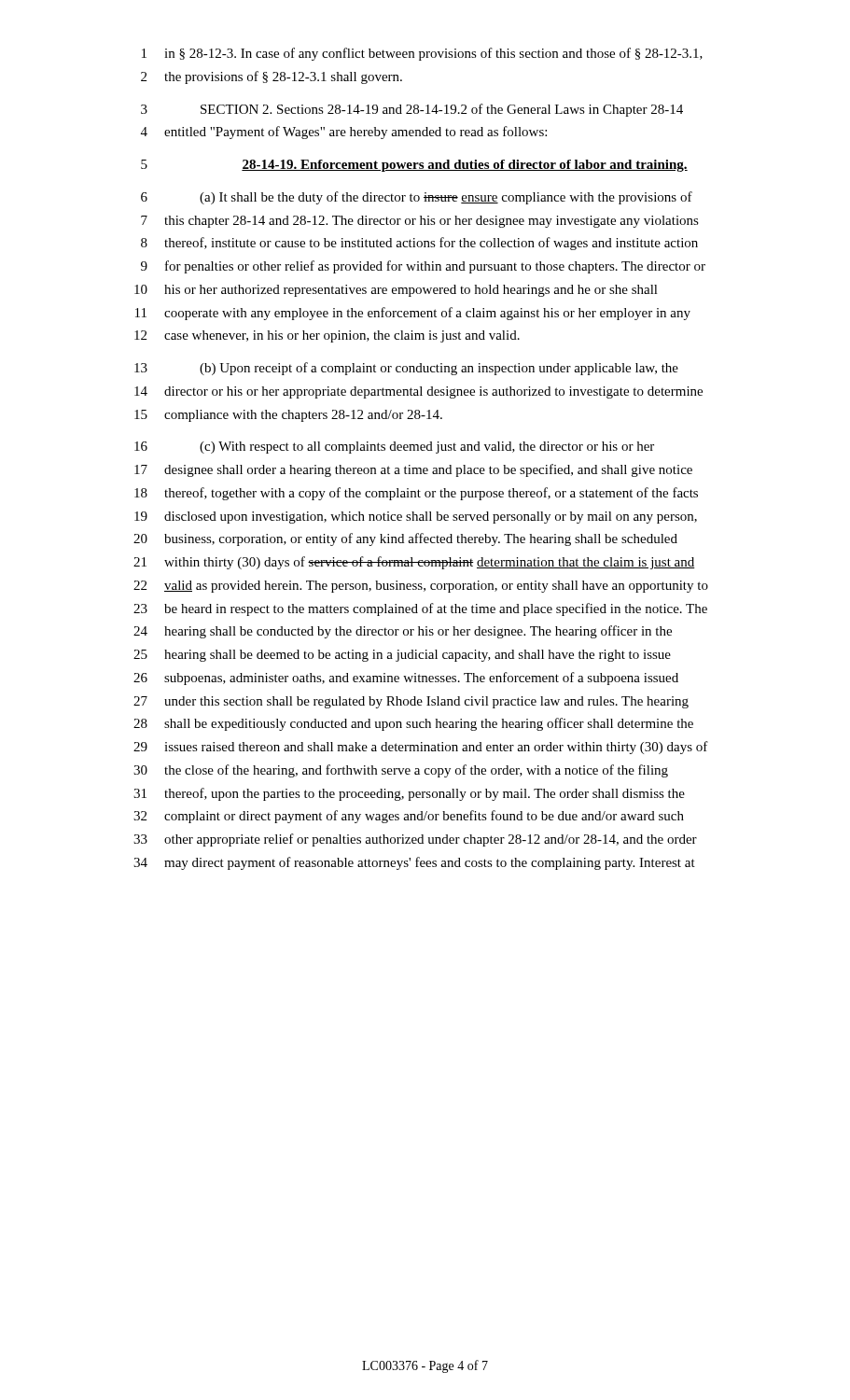The image size is (850, 1400).
Task: Locate the block of text that opens with "9 for penalties"
Action: point(439,266)
